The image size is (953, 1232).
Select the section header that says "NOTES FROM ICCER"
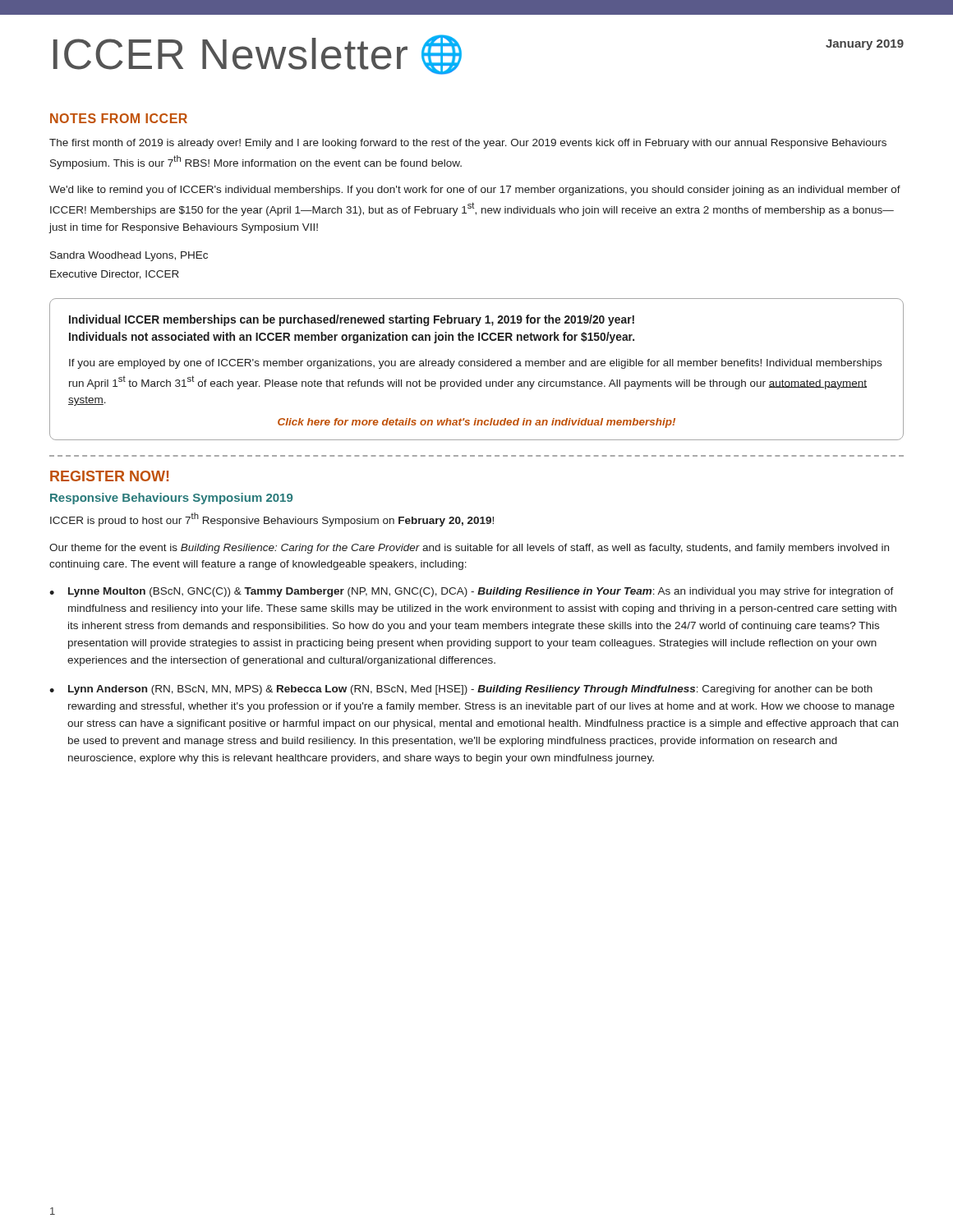[x=119, y=119]
